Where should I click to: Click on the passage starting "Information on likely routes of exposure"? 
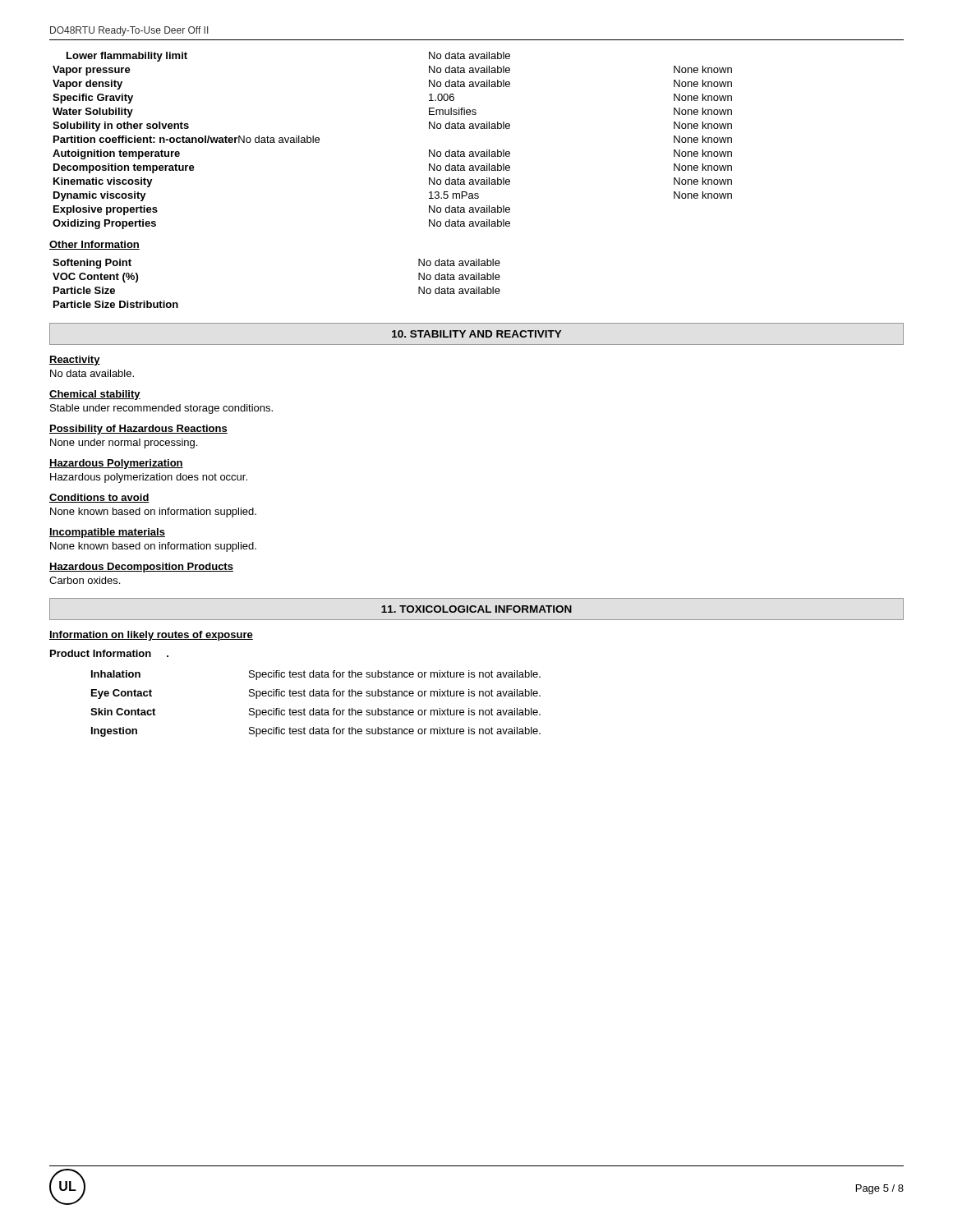[x=151, y=634]
